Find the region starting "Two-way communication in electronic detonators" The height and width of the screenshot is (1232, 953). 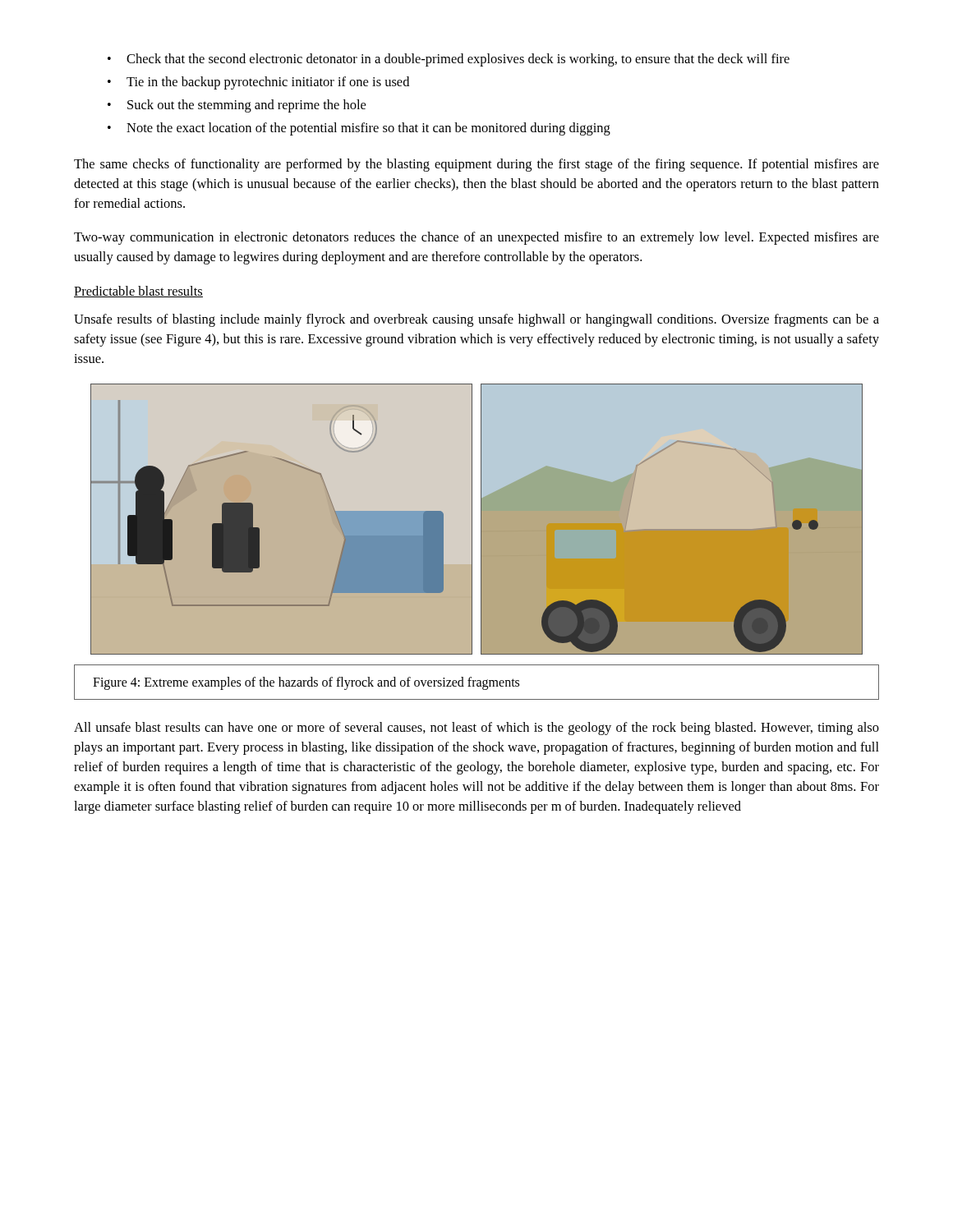point(476,247)
